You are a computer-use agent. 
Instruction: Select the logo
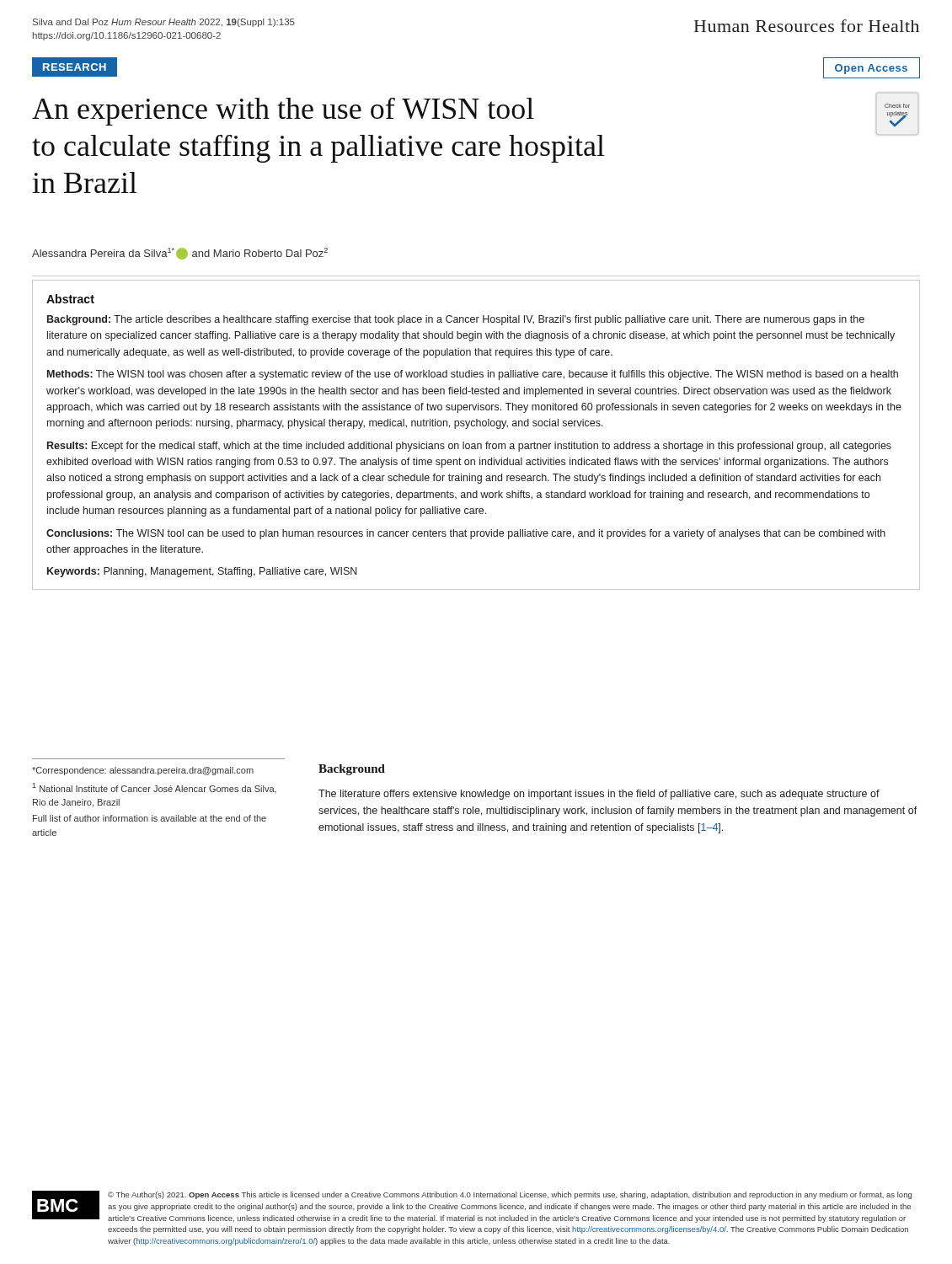coord(66,1206)
